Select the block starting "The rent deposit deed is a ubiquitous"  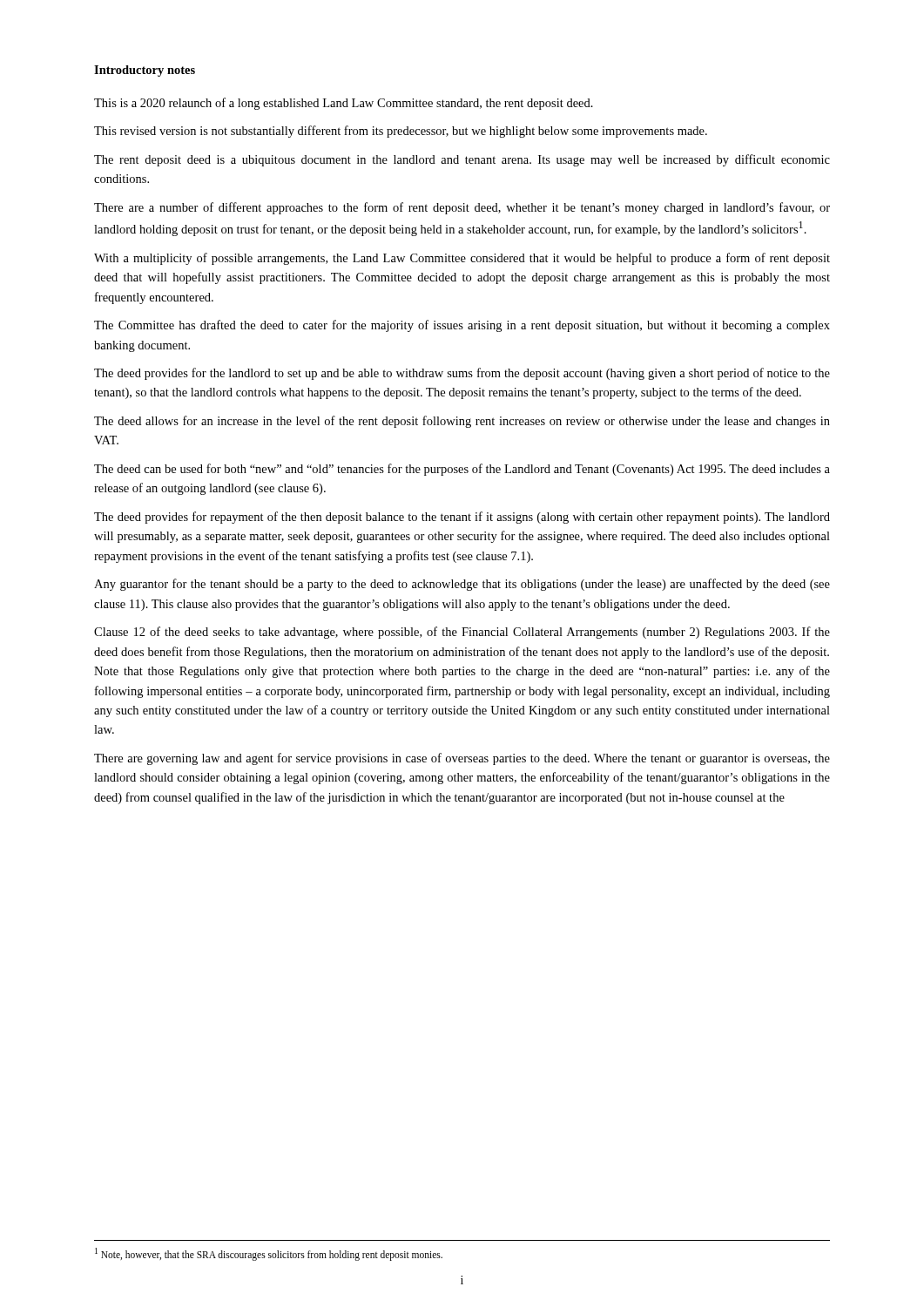point(462,169)
